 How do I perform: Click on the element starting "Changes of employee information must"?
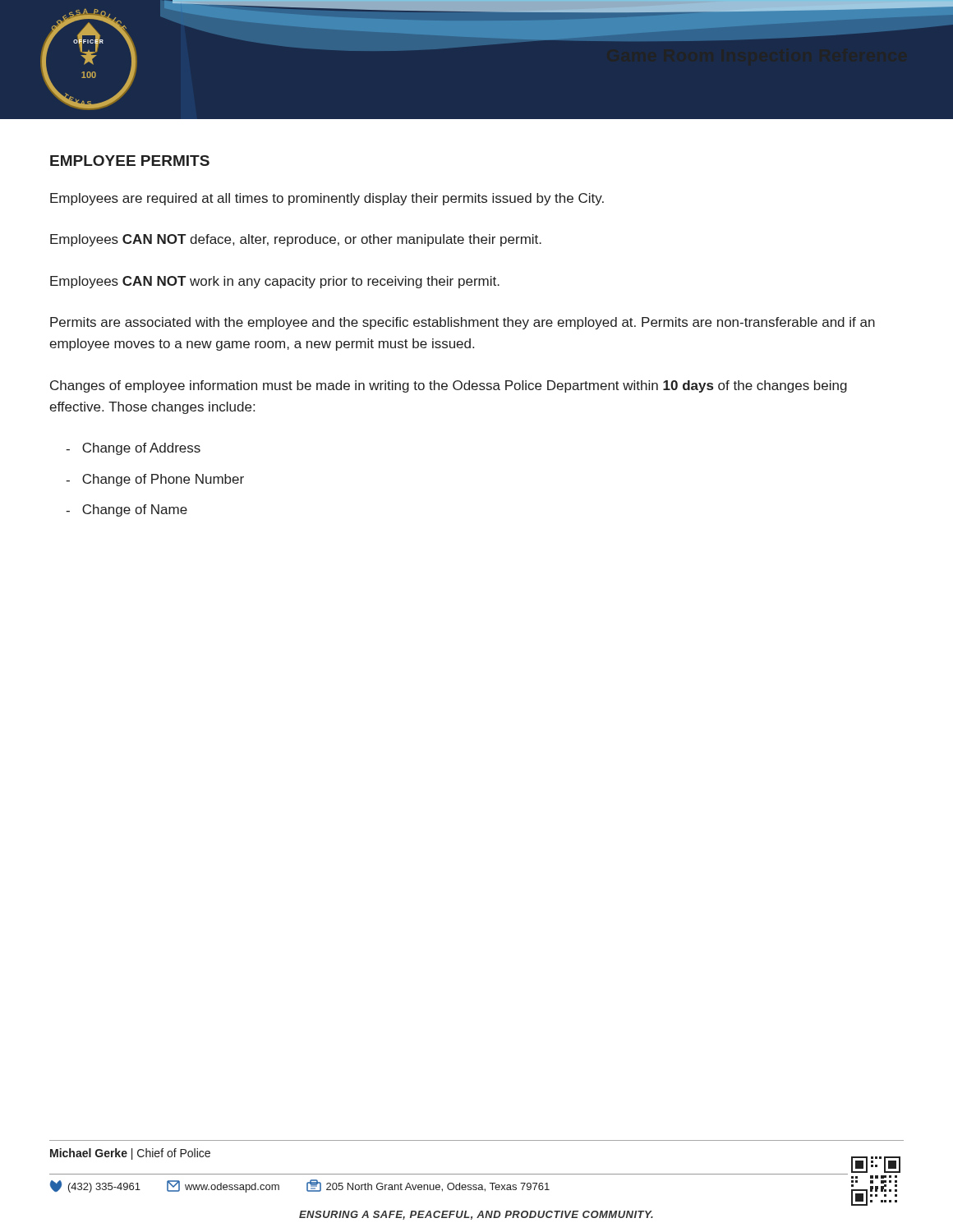pyautogui.click(x=448, y=396)
